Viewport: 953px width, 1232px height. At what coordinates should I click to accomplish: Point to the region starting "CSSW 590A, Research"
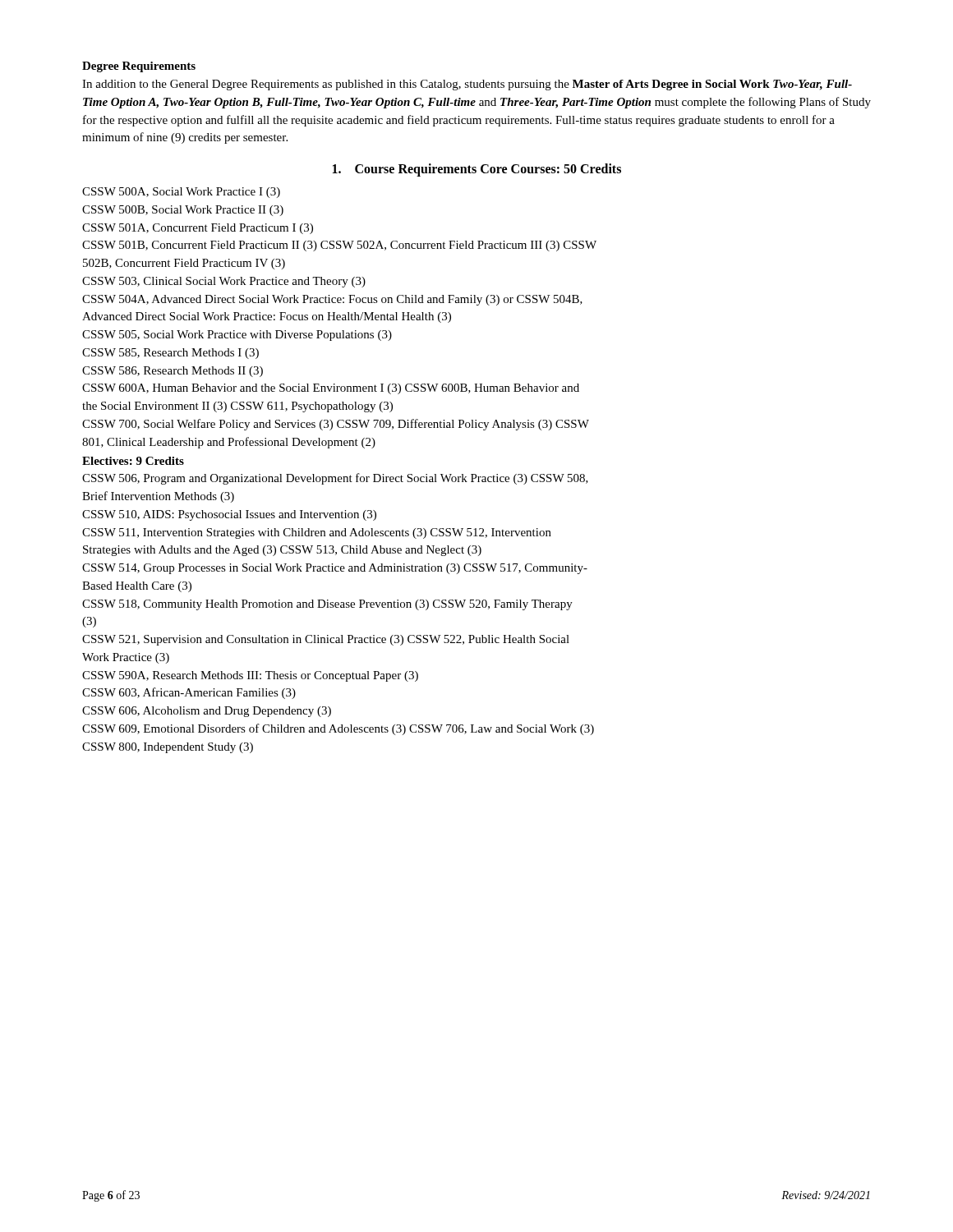[x=250, y=675]
